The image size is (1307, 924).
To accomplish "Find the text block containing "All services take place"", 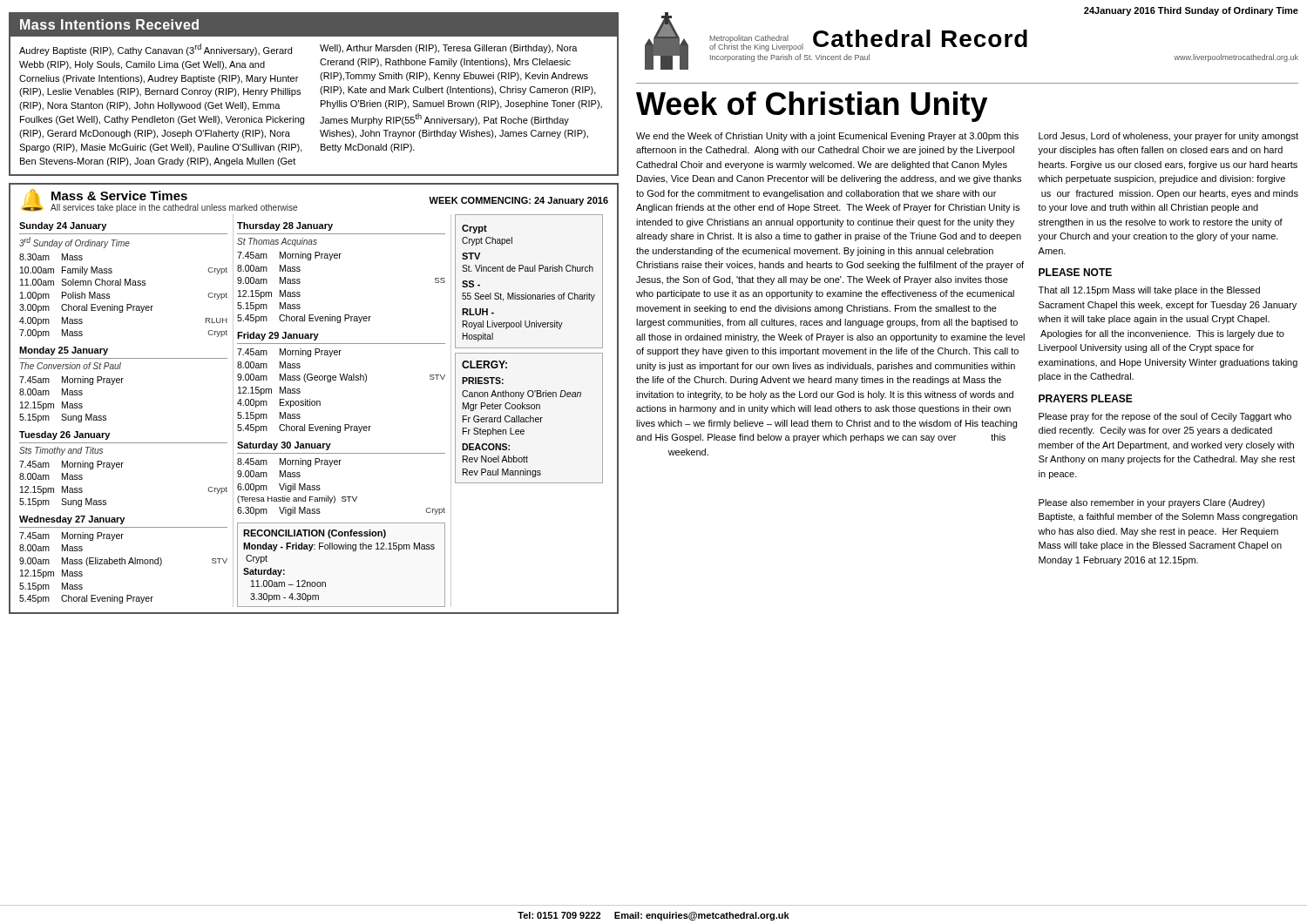I will click(x=174, y=208).
